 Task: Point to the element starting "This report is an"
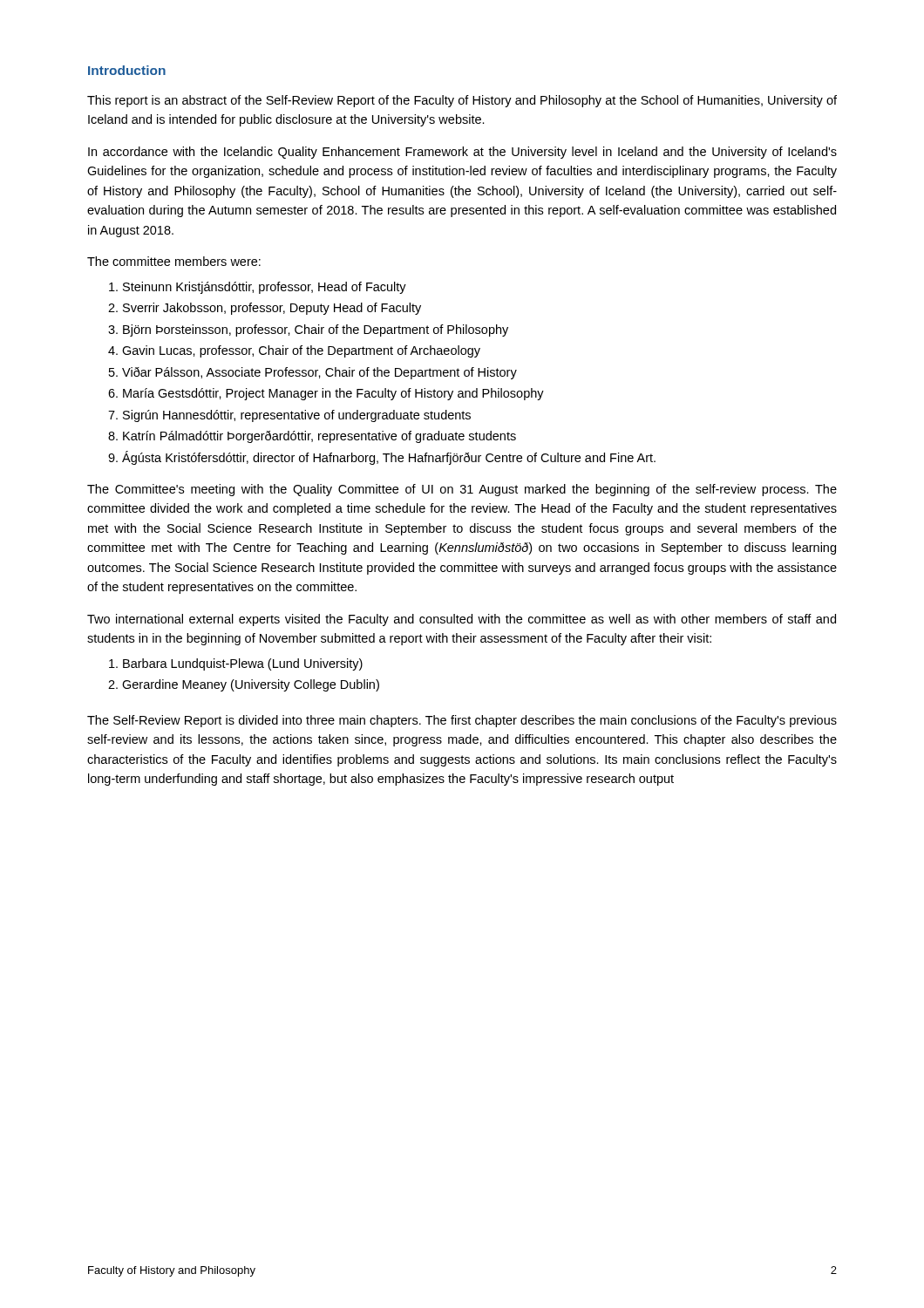point(462,110)
